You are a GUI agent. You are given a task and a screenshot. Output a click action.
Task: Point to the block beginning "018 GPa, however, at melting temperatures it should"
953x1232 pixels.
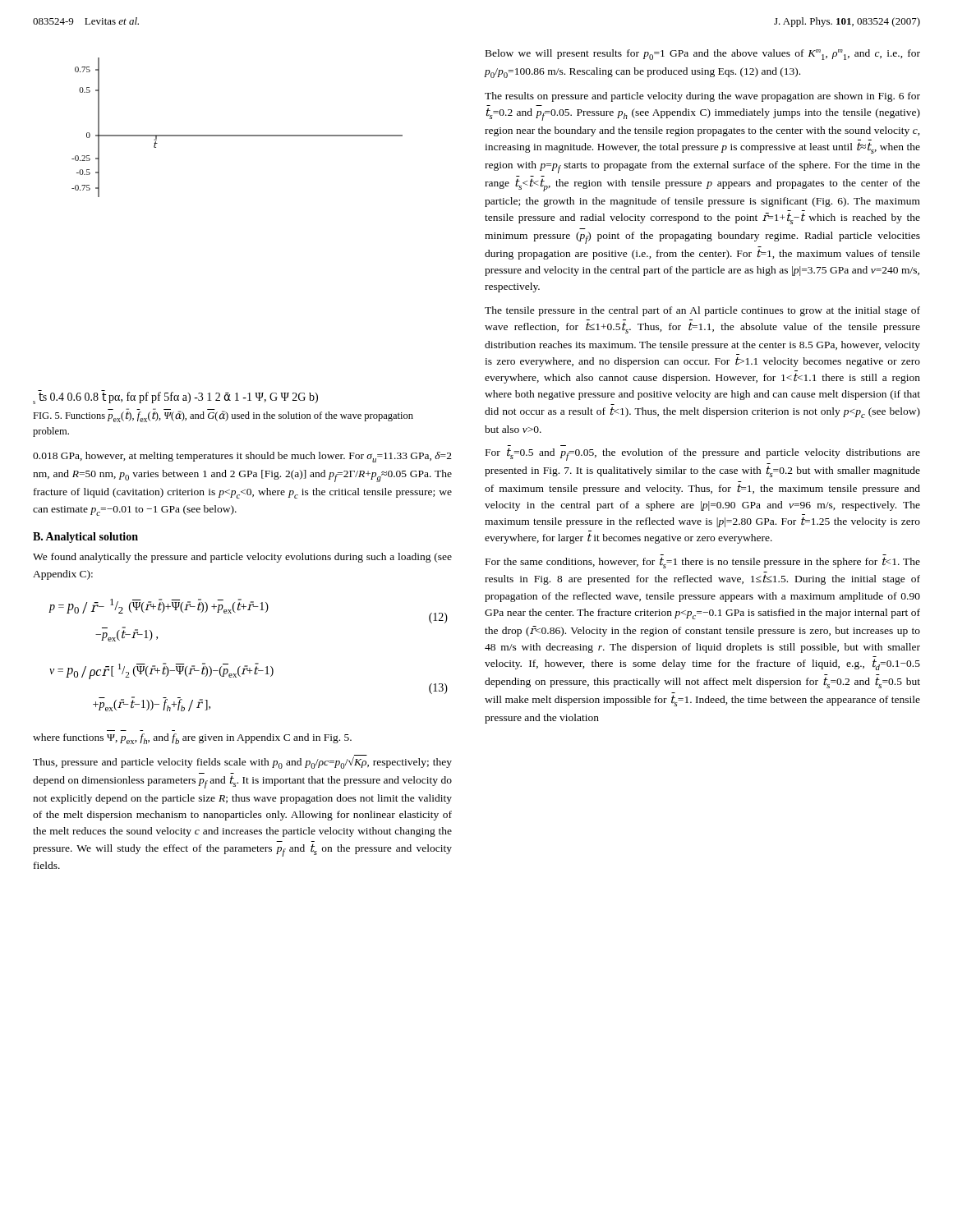242,483
